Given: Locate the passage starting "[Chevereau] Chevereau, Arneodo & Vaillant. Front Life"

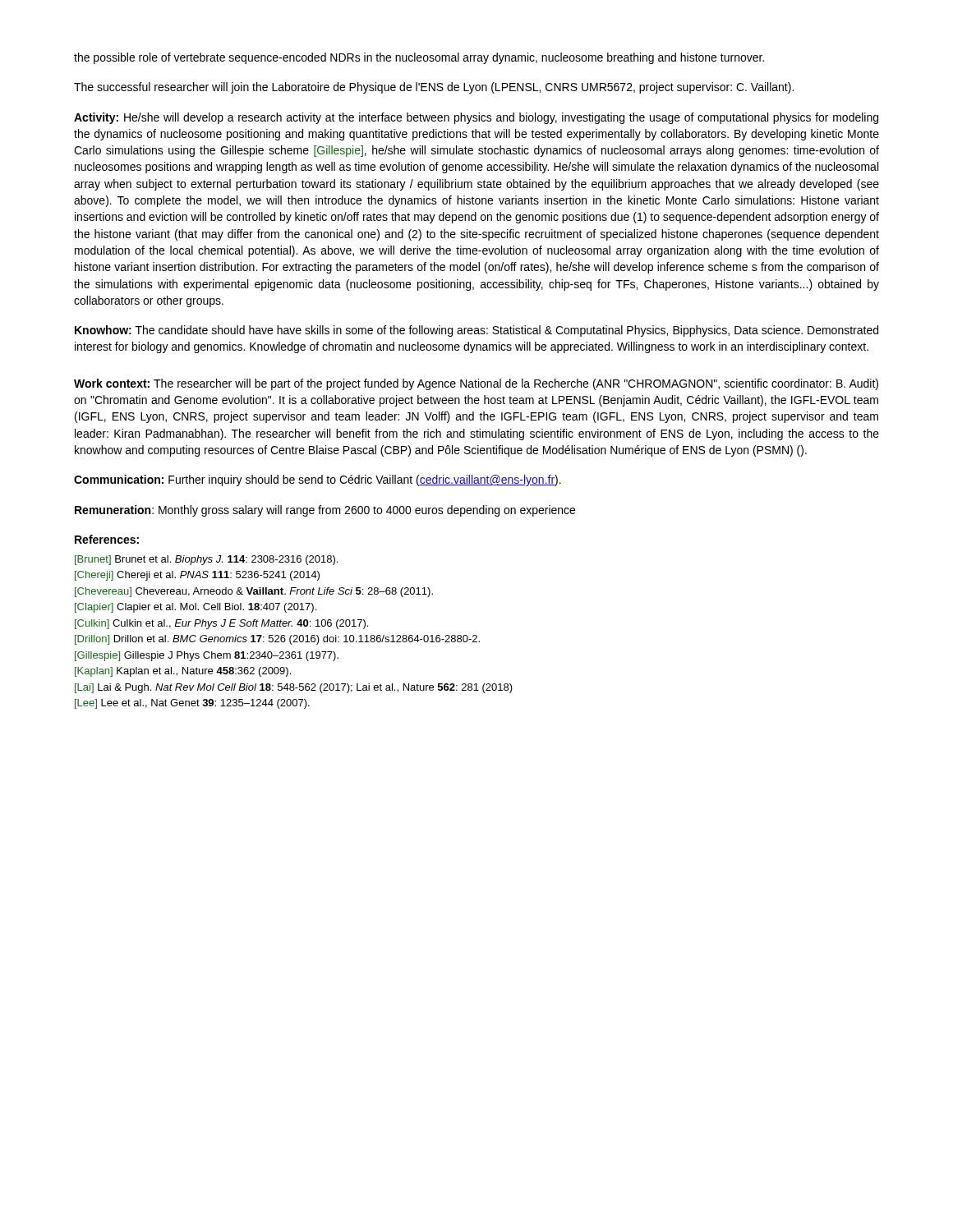Looking at the screenshot, I should click(x=254, y=591).
